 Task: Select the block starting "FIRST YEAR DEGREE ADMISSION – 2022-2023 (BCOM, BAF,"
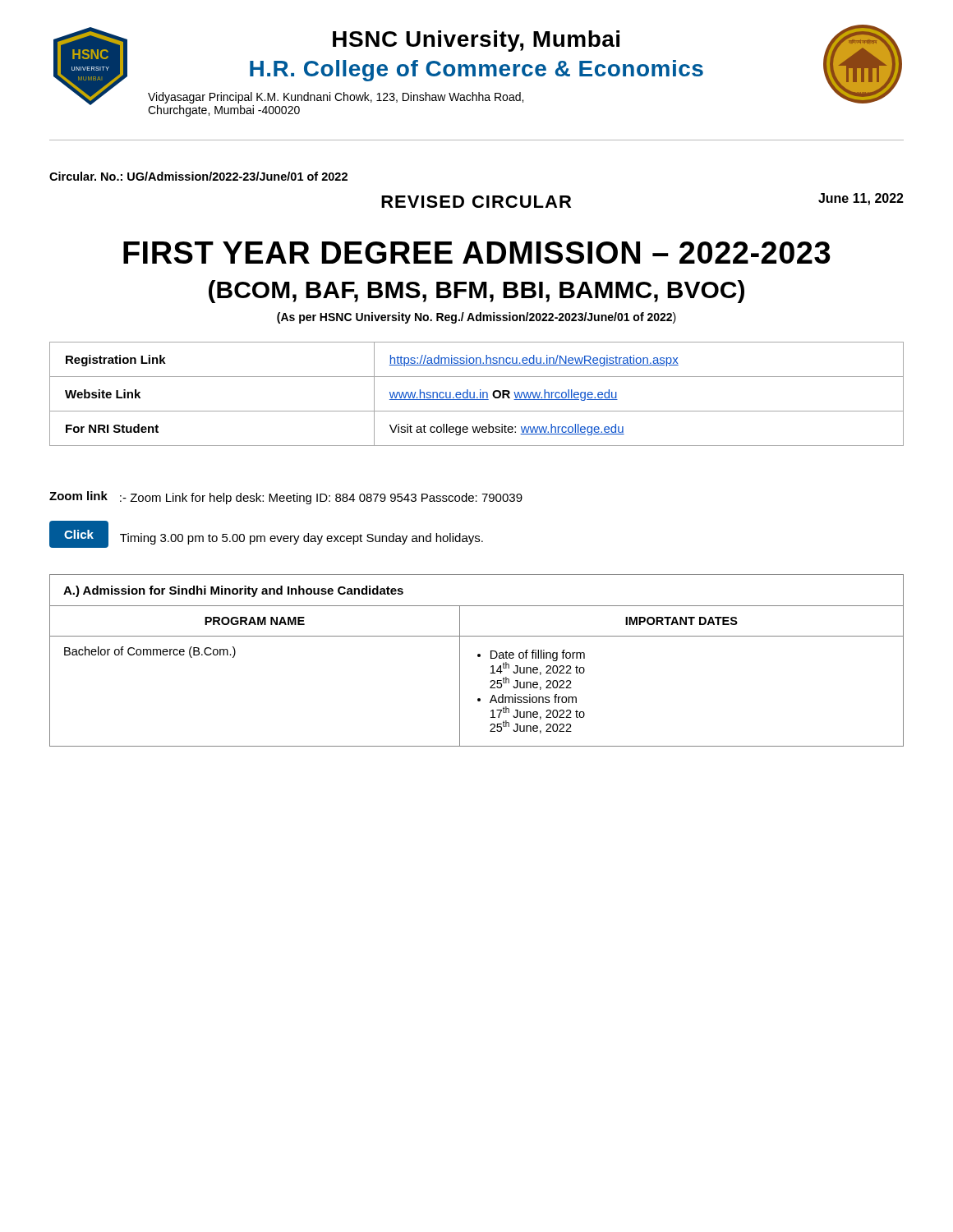476,280
